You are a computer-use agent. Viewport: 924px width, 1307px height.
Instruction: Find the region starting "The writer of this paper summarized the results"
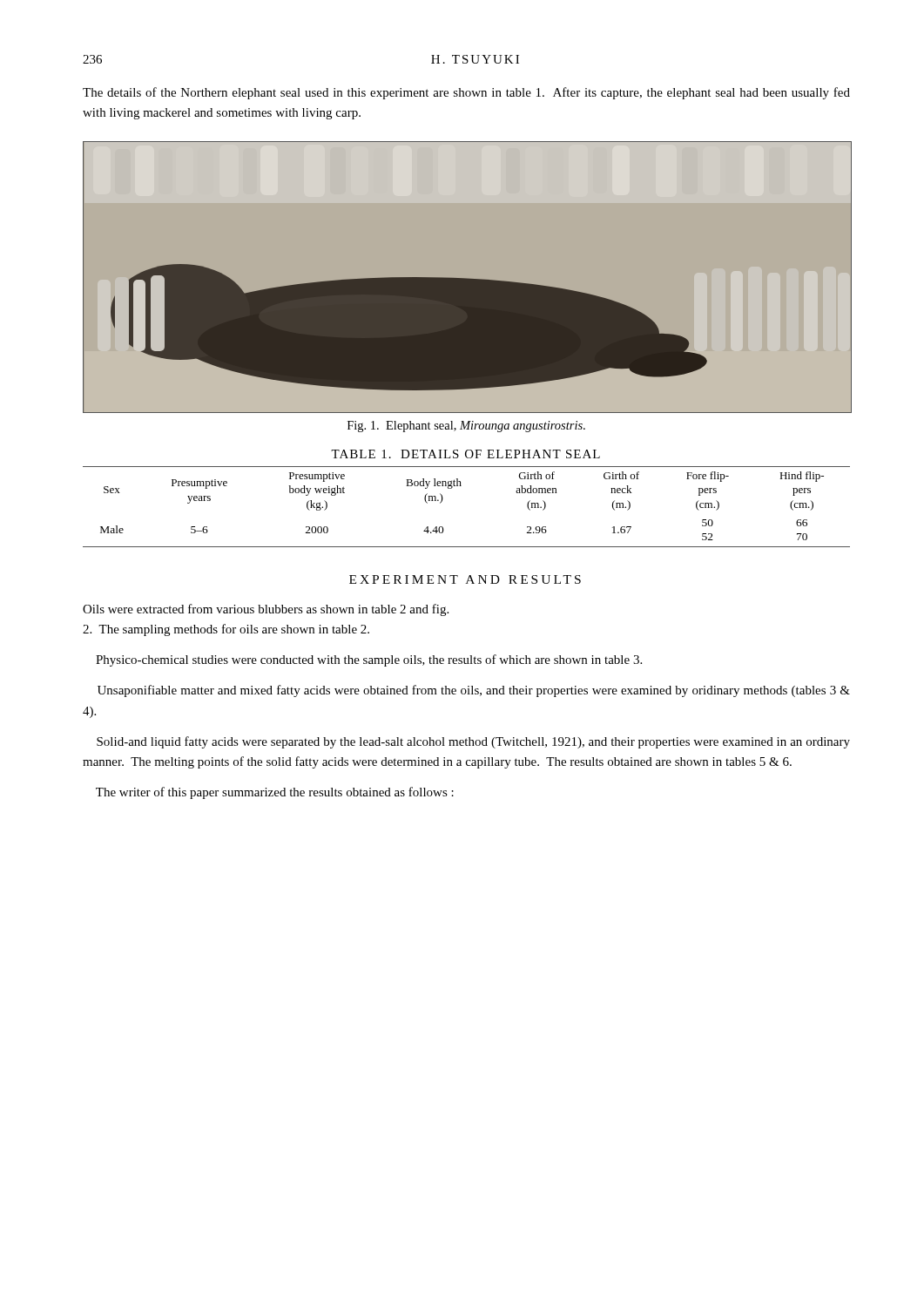(269, 792)
